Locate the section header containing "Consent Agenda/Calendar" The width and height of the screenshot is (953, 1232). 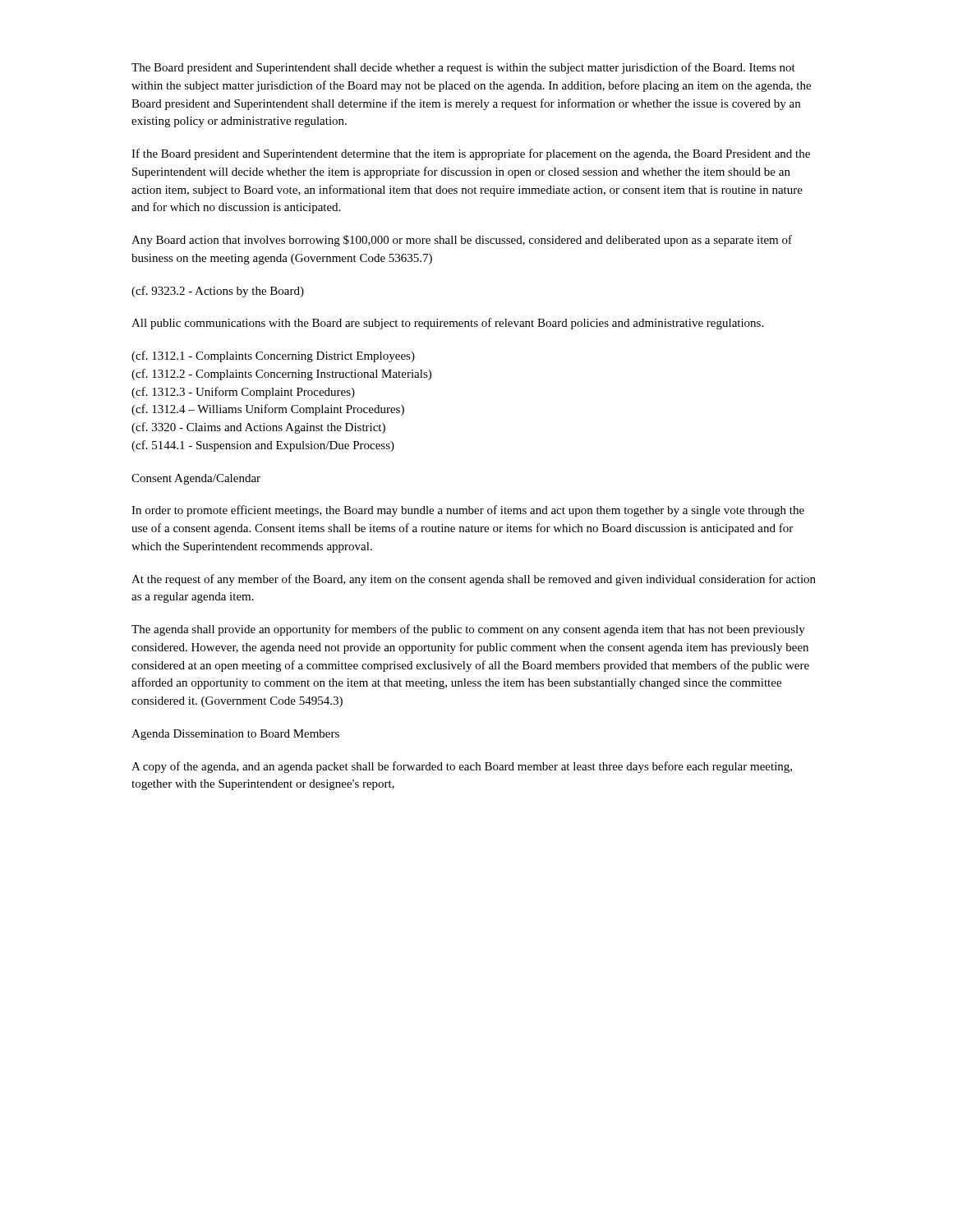pyautogui.click(x=196, y=478)
